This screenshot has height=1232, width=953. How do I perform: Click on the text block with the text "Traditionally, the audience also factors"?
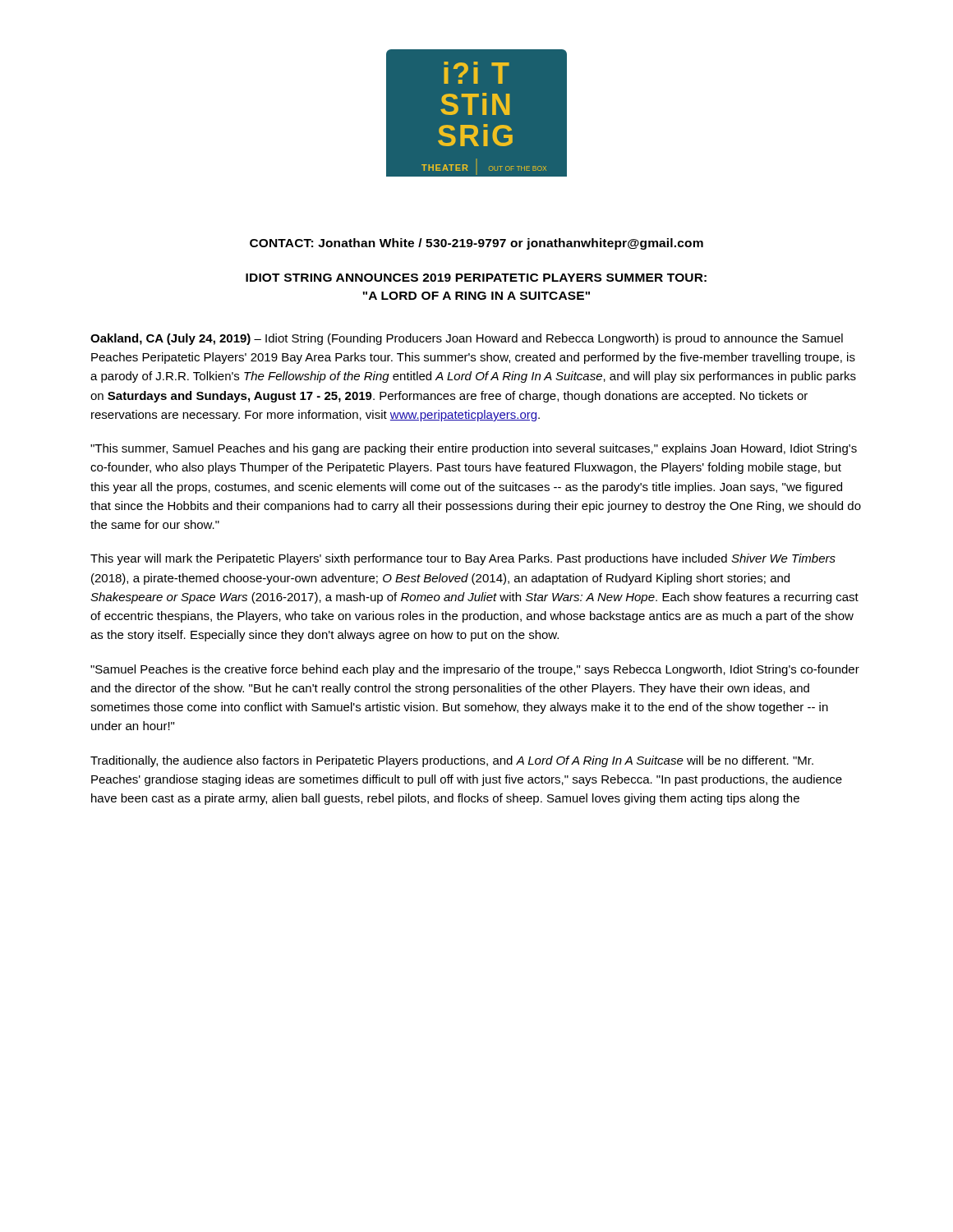[x=466, y=779]
